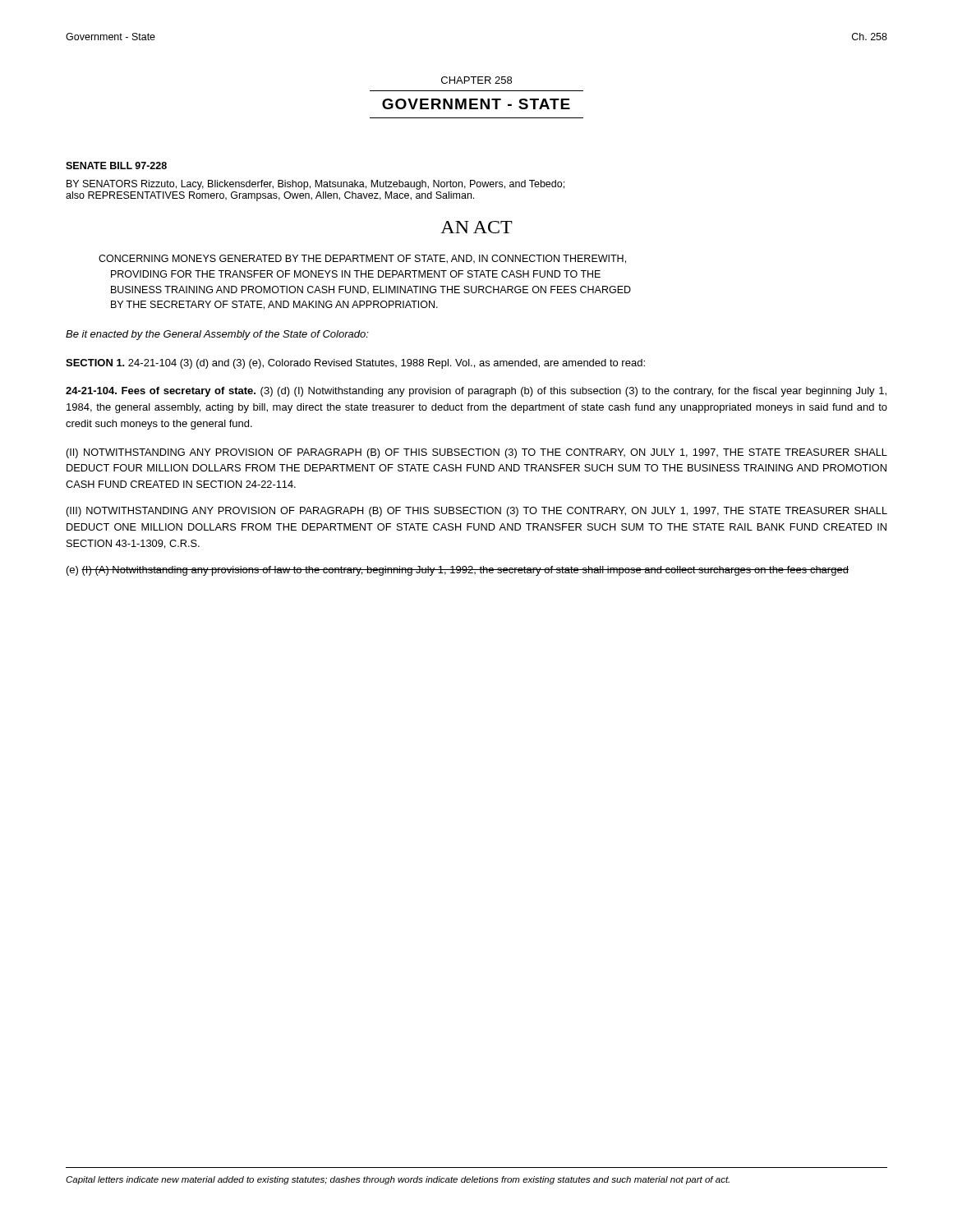Find the block starting "Be it enacted"
This screenshot has height=1232, width=953.
(217, 334)
